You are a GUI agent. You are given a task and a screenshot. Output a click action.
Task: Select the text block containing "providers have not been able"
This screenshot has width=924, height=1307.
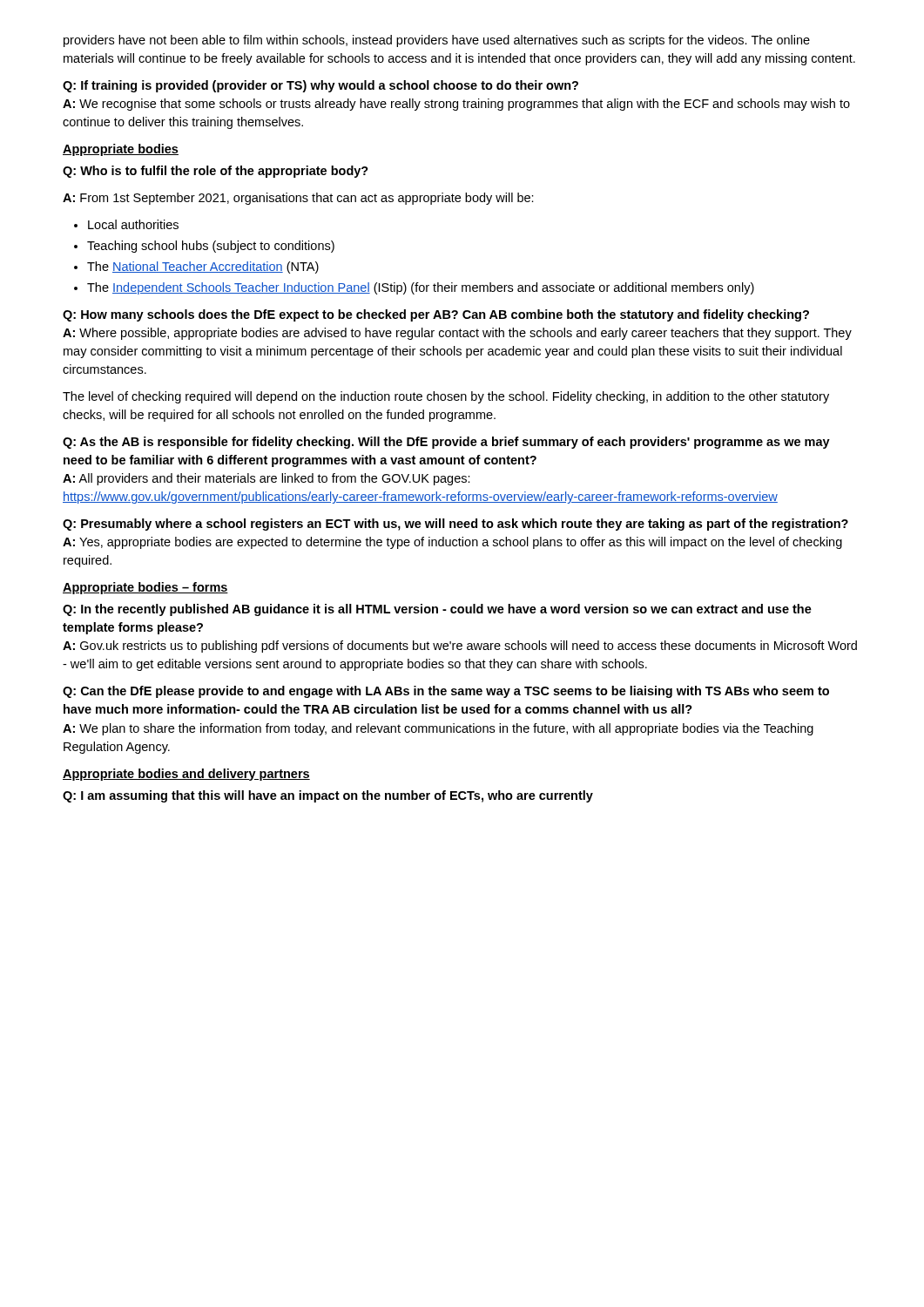pos(462,50)
